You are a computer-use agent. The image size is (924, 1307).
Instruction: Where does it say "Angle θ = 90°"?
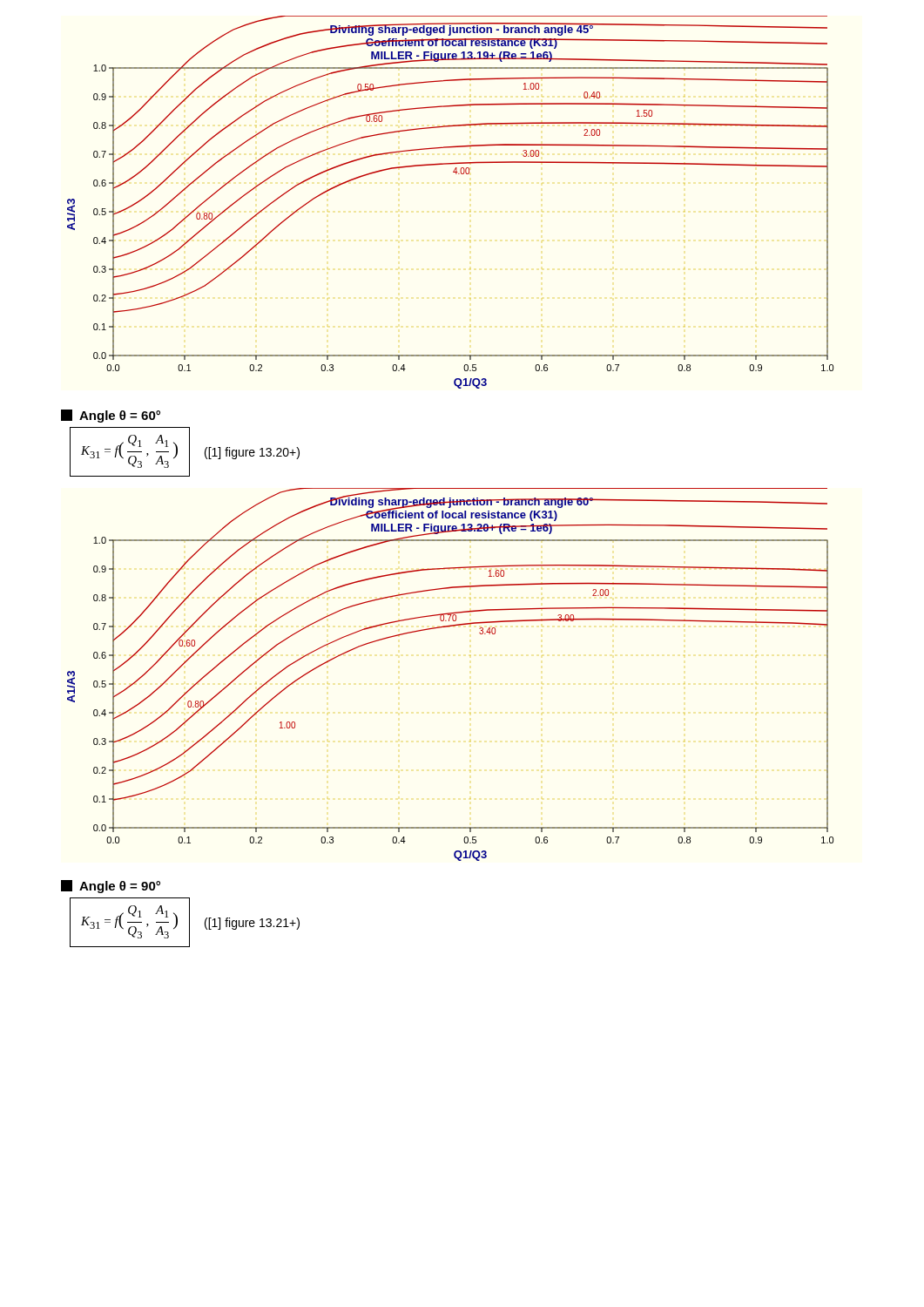click(111, 886)
